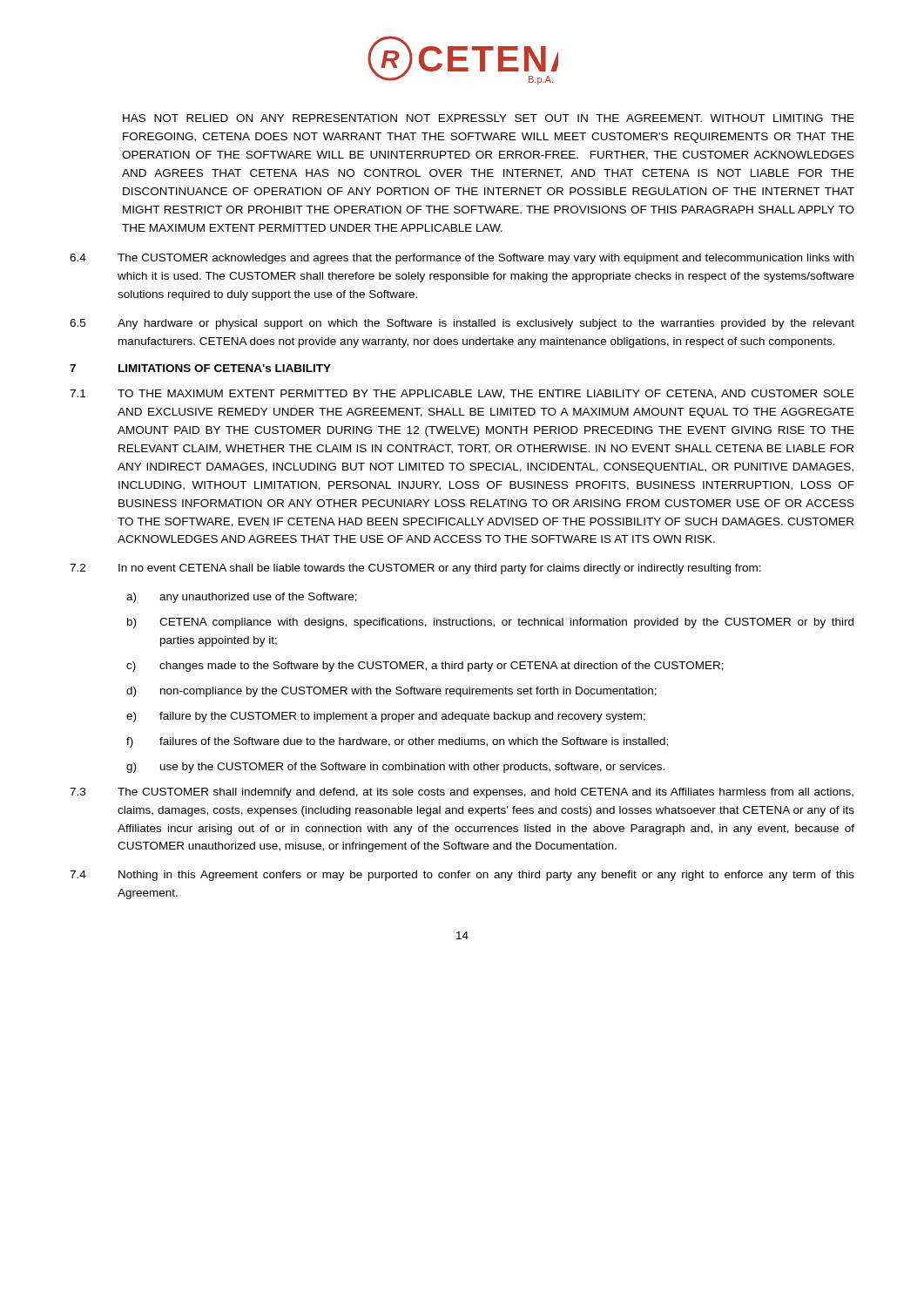Locate the block of text that opens with "HAS NOT RELIED ON ANY REPRESENTATION NOT EXPRESSLY"
The image size is (924, 1307).
click(x=488, y=173)
